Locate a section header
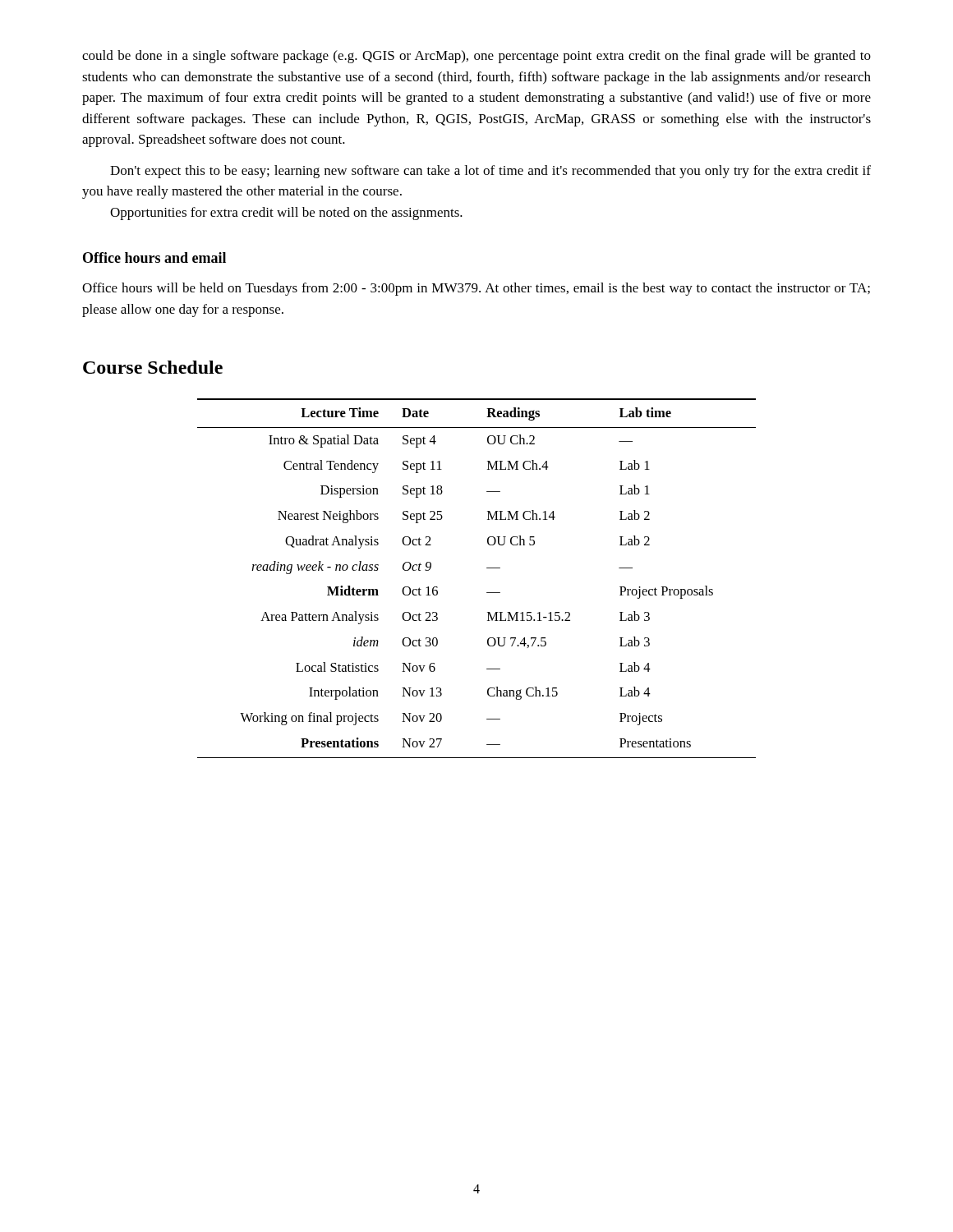Viewport: 953px width, 1232px height. click(154, 258)
